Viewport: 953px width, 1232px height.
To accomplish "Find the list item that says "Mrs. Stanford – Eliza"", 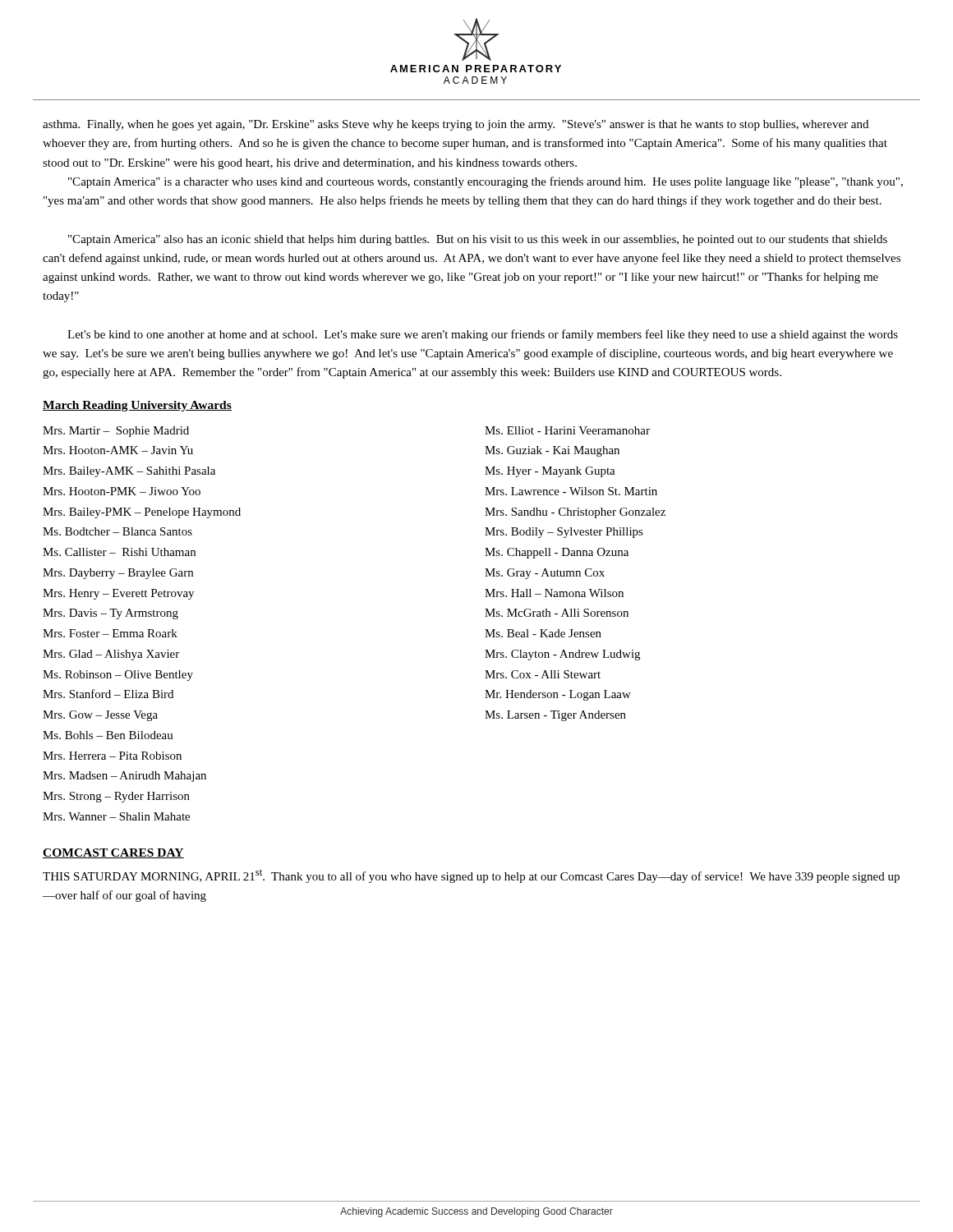I will point(108,694).
